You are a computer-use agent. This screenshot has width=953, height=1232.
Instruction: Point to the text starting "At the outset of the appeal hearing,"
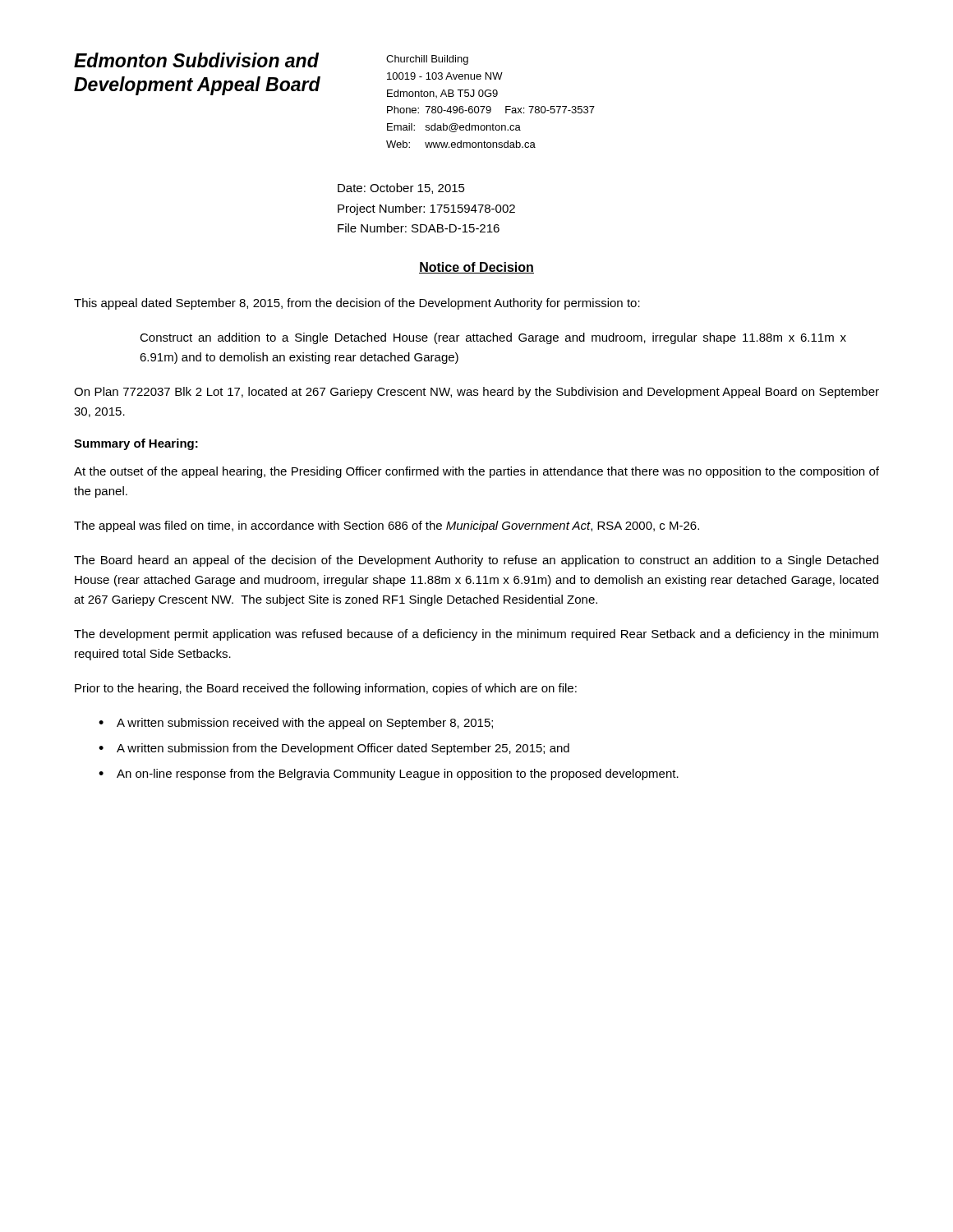476,481
